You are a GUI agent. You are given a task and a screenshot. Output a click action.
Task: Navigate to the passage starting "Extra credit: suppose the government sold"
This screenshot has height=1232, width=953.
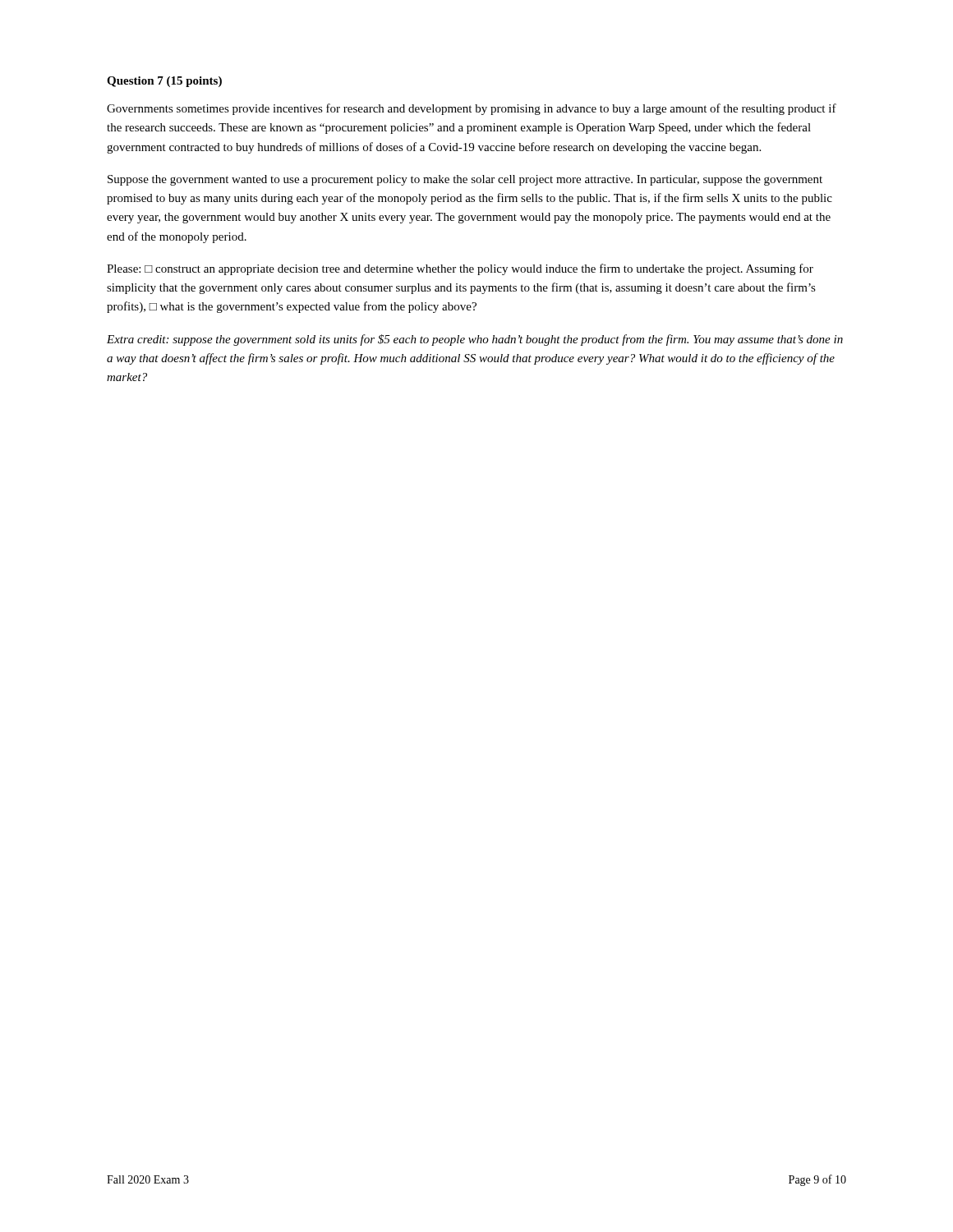(x=475, y=358)
